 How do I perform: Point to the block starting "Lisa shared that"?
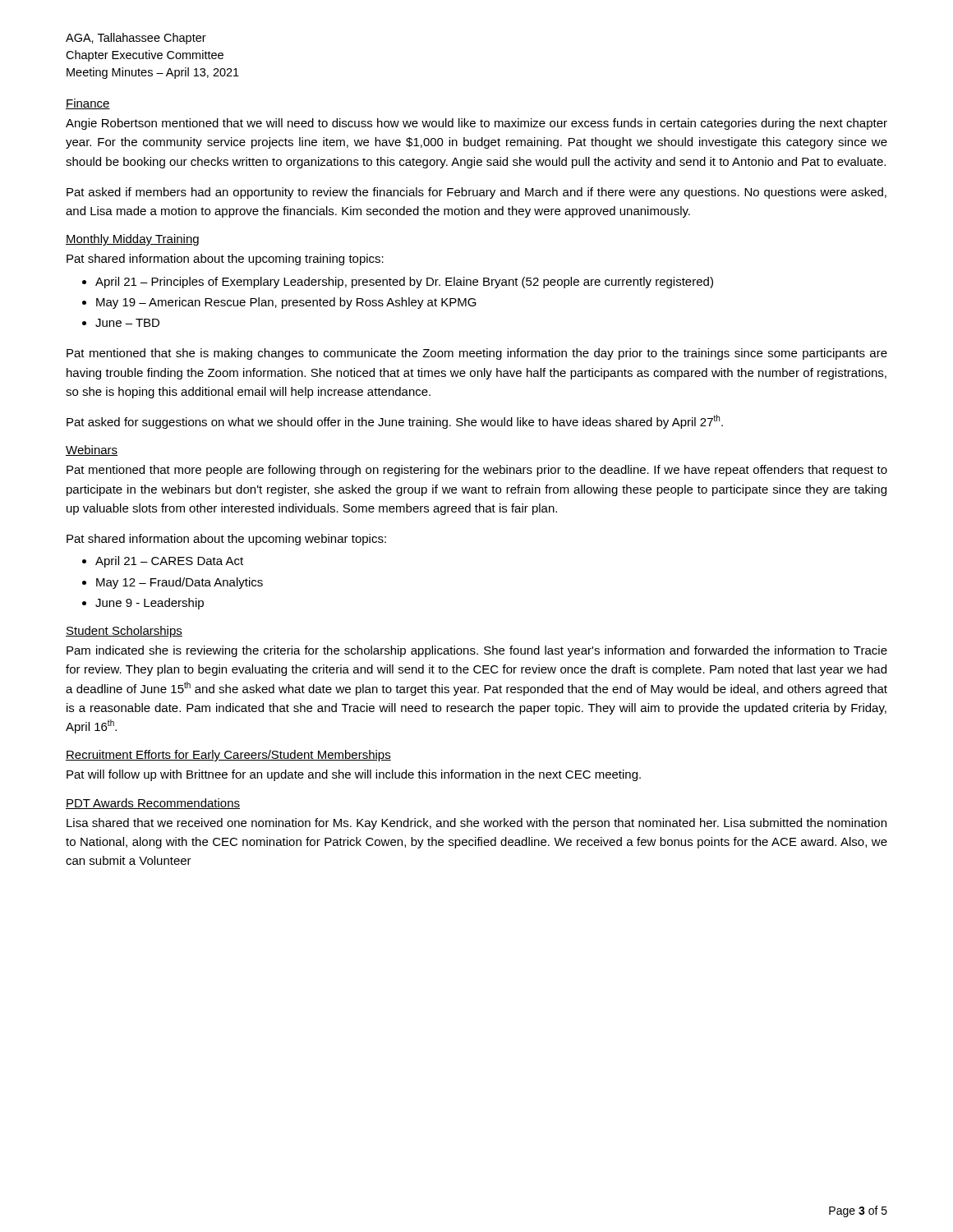click(476, 841)
